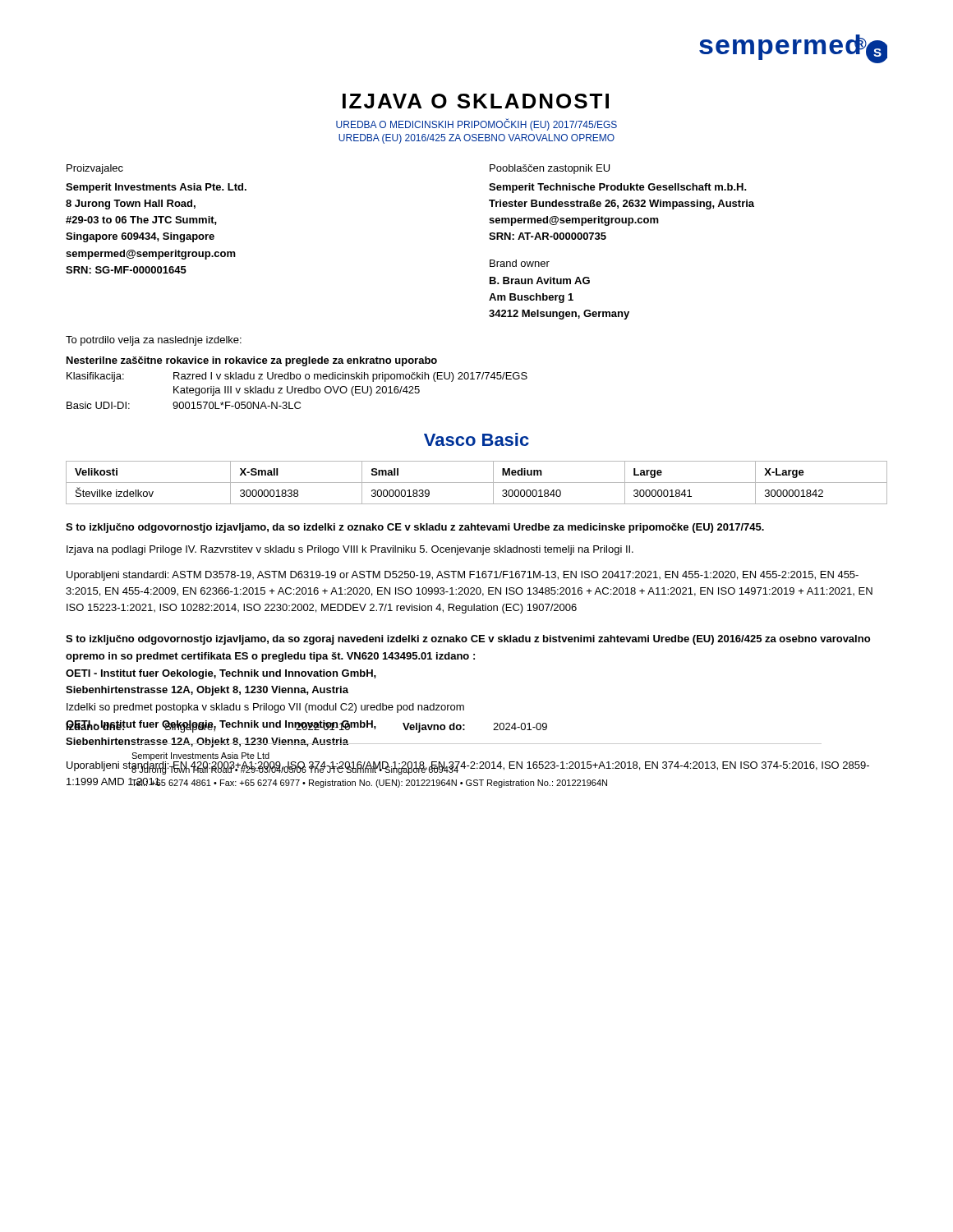
Task: Locate the text containing "Pooblaščen zastopnik EU"
Action: pos(550,168)
